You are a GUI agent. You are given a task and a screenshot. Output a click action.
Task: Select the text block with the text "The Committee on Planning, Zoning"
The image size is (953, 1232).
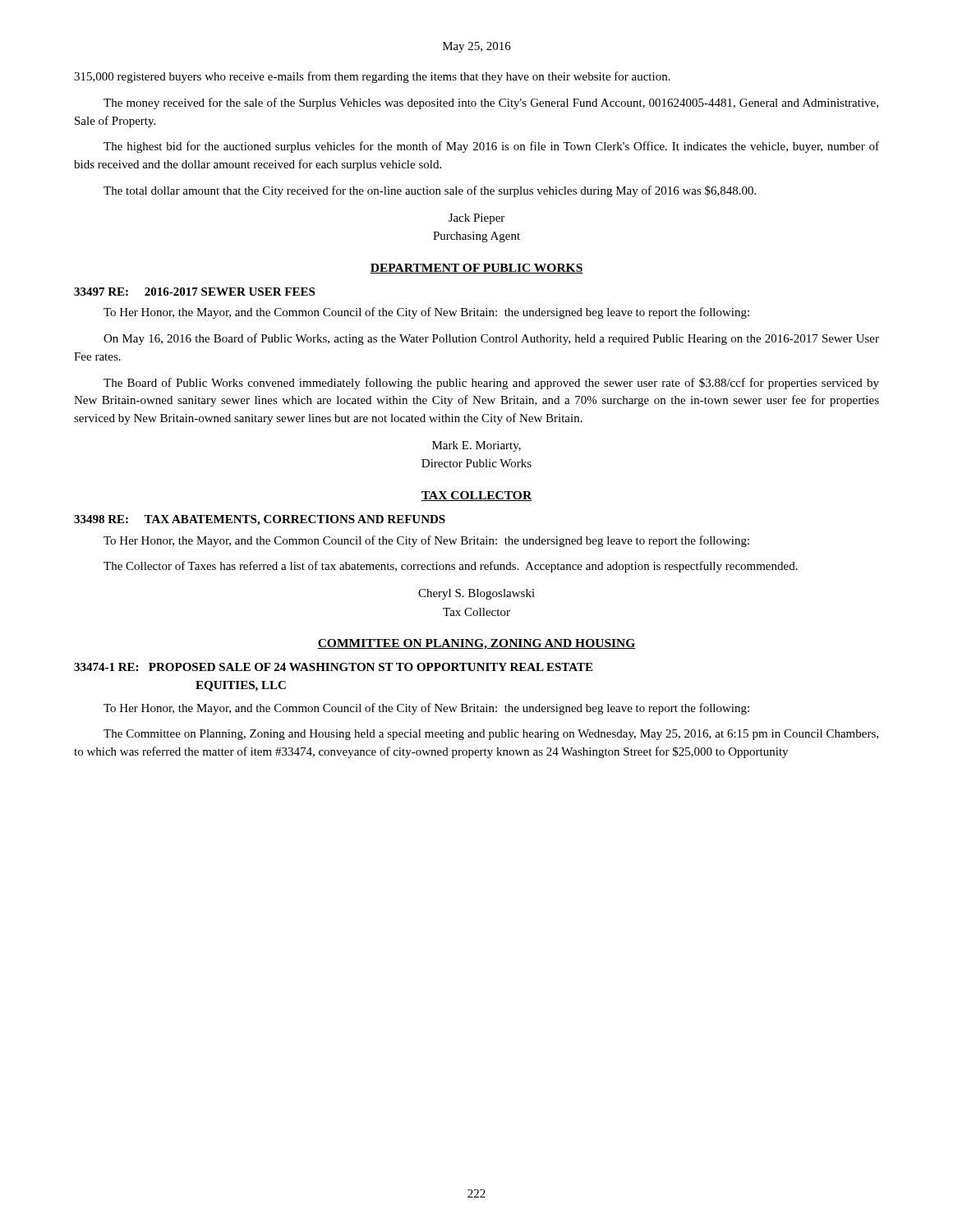(476, 743)
